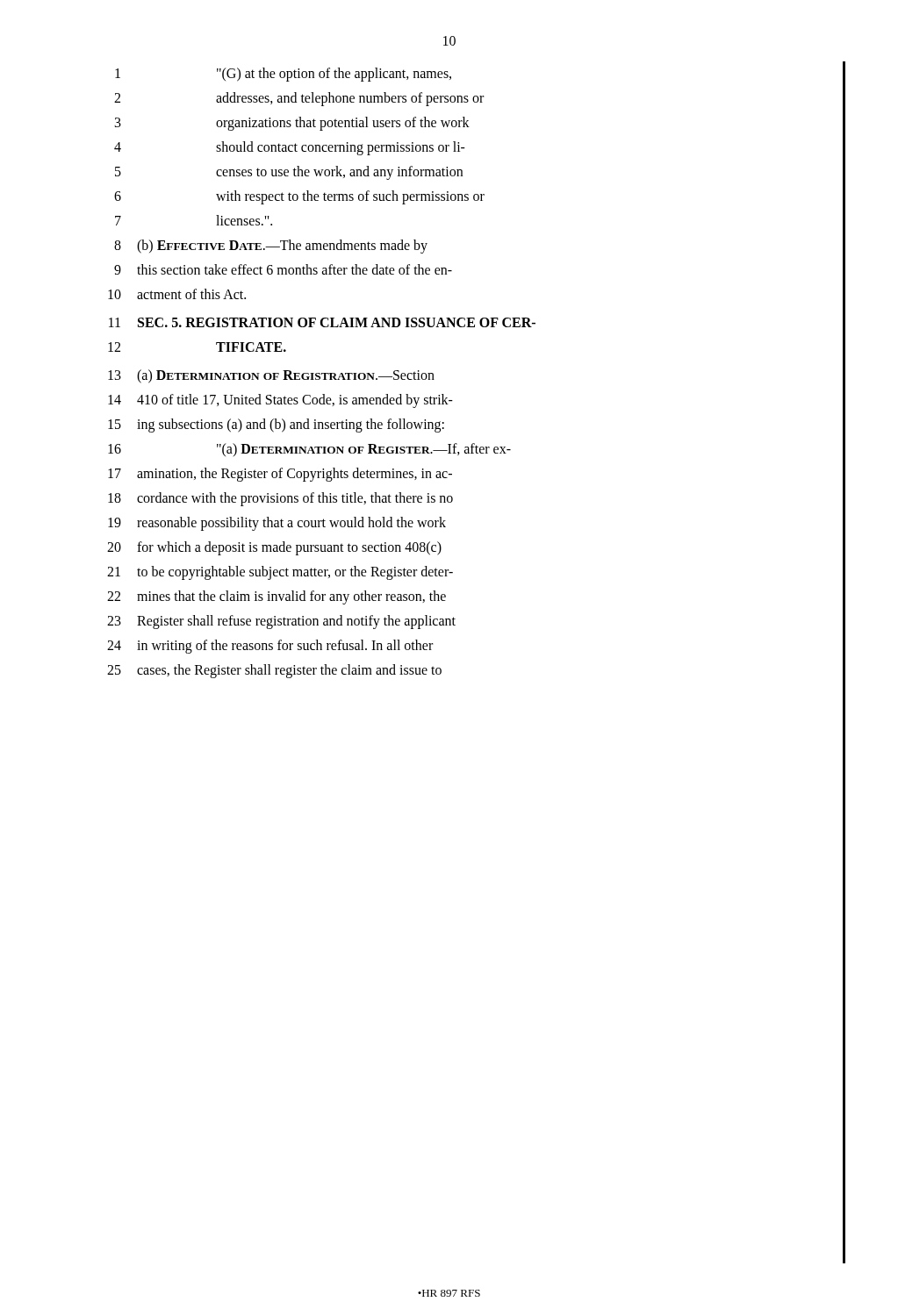The width and height of the screenshot is (898, 1316).
Task: Locate the list item with the text "19 reasonable possibility that a court"
Action: tap(277, 524)
